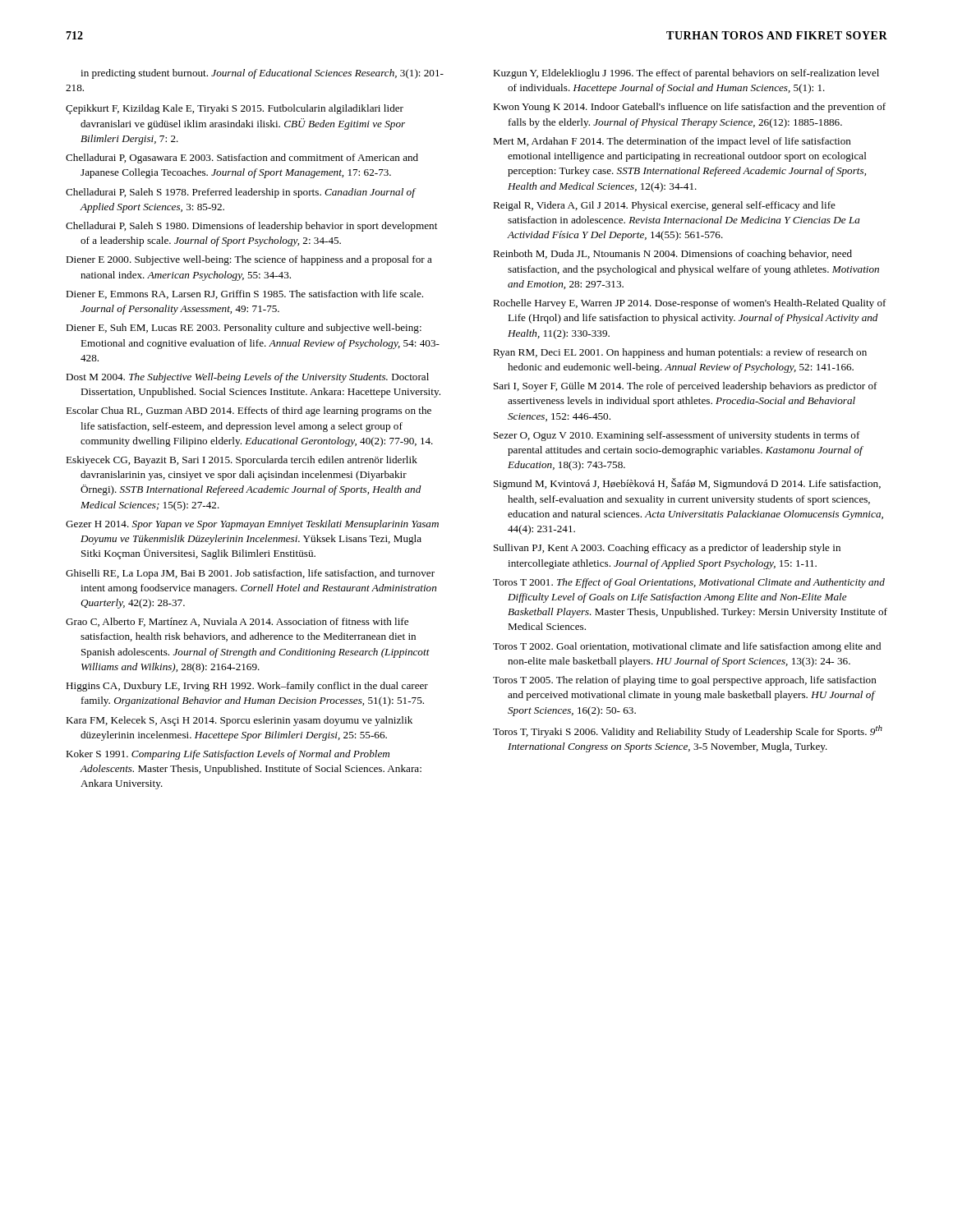The height and width of the screenshot is (1232, 953).
Task: Select the list item with the text "Chelladurai P, Ogasawara E 2003. Satisfaction"
Action: 242,165
